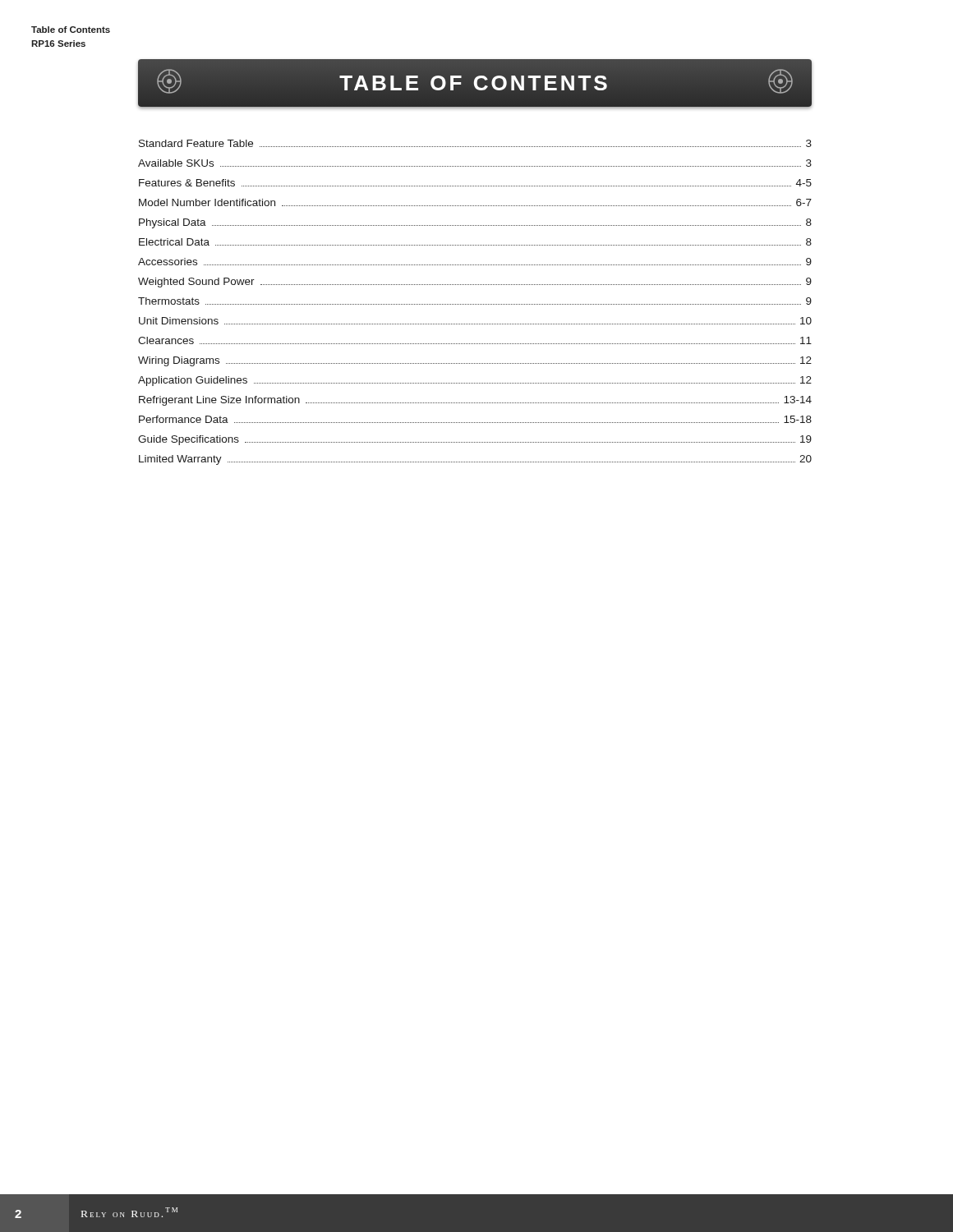The width and height of the screenshot is (953, 1232).
Task: Click where it says "Physical Data 8"
Action: point(475,222)
